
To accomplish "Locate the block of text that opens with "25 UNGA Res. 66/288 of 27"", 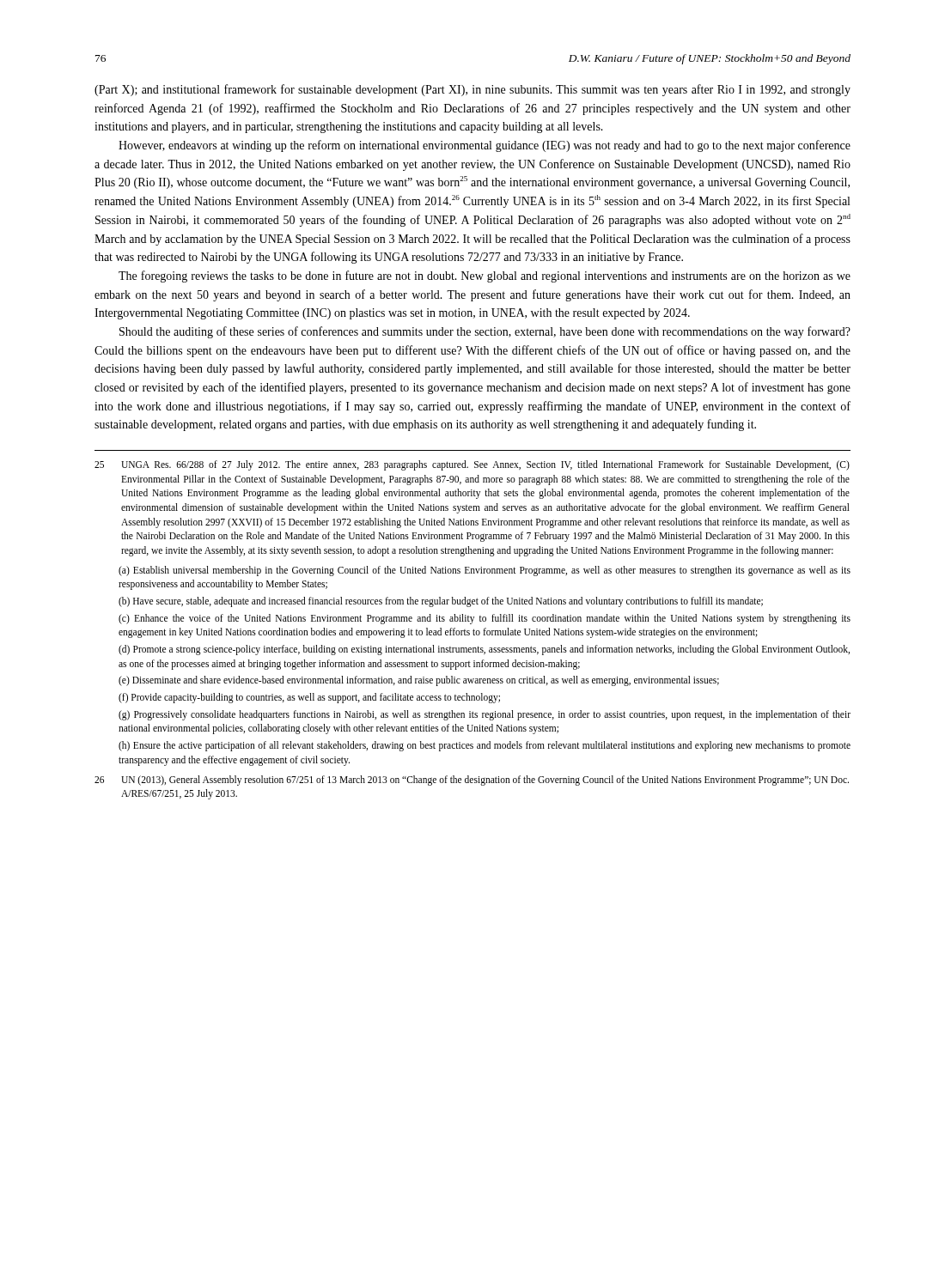I will click(472, 629).
